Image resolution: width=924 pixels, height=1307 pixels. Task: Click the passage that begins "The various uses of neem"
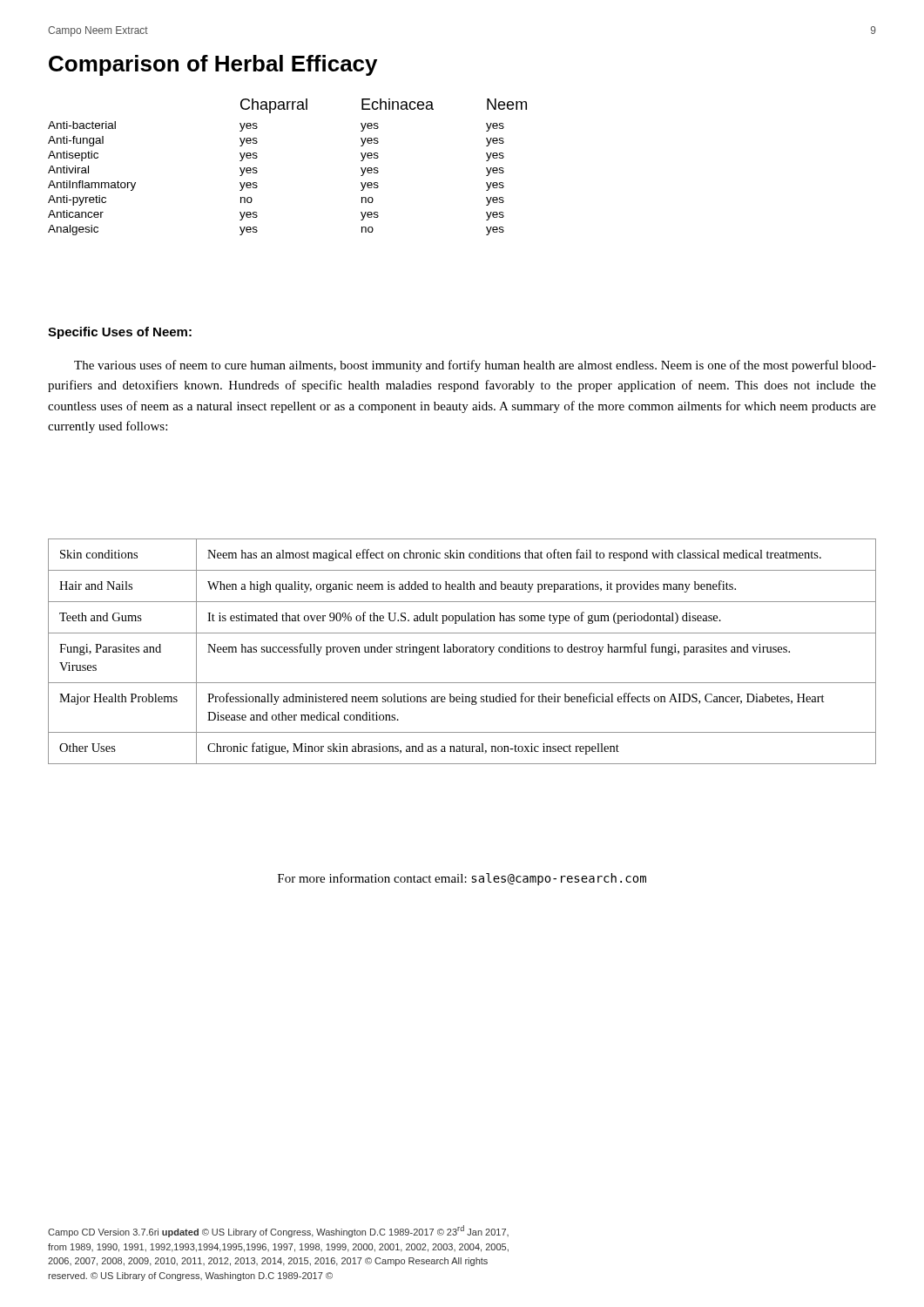[x=462, y=395]
